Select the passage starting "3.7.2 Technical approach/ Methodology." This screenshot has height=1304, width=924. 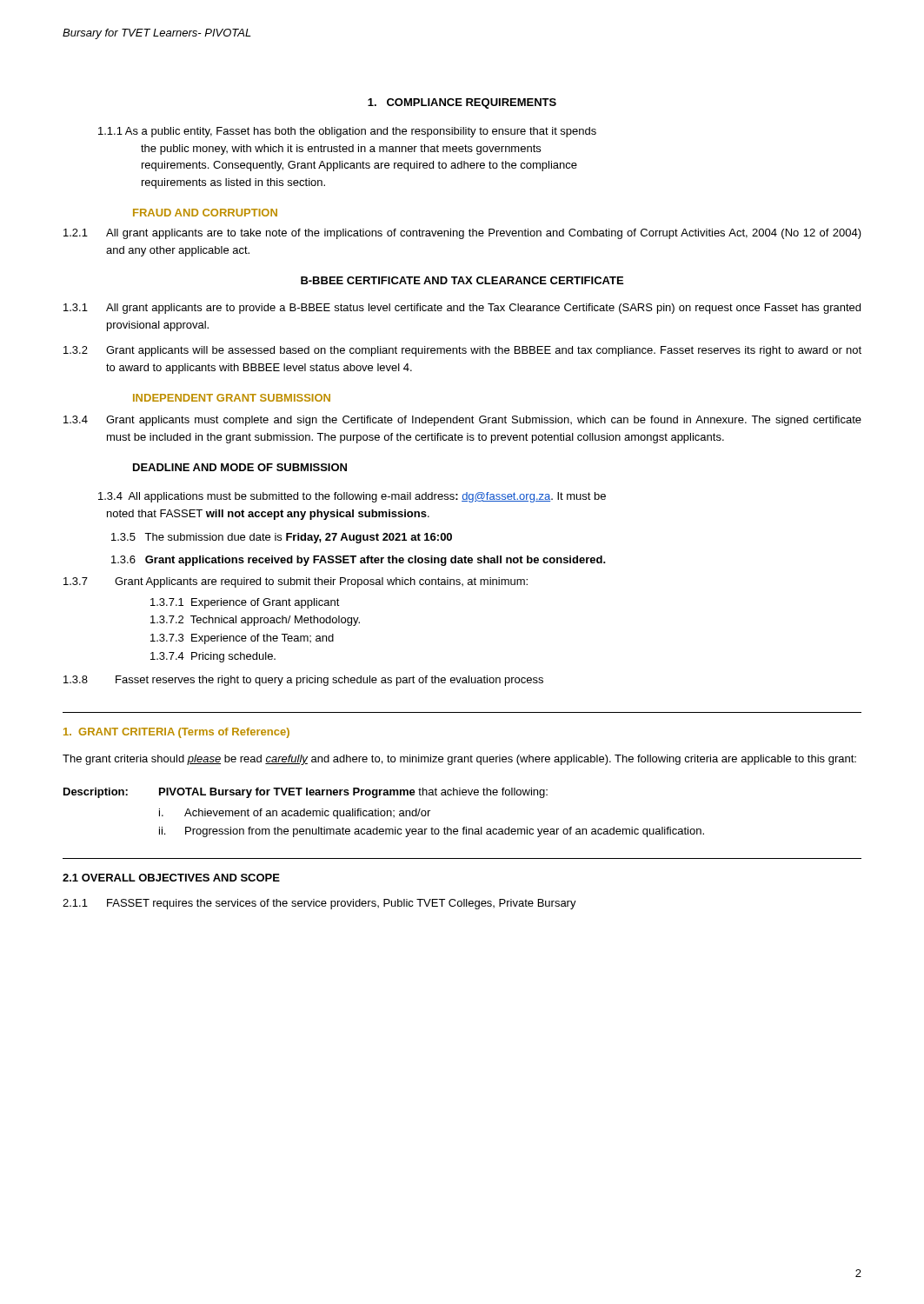tap(255, 620)
